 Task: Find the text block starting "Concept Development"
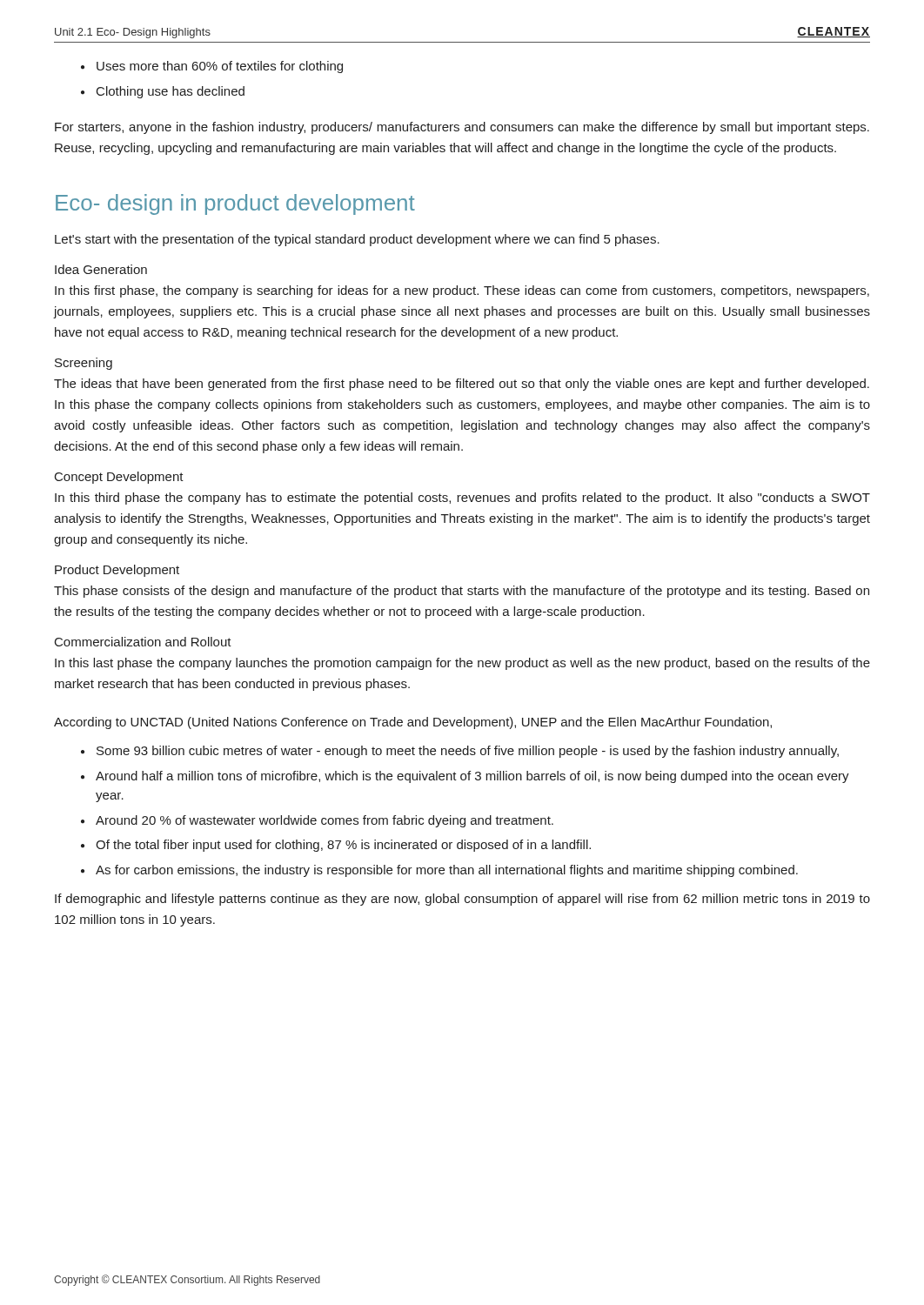point(119,476)
